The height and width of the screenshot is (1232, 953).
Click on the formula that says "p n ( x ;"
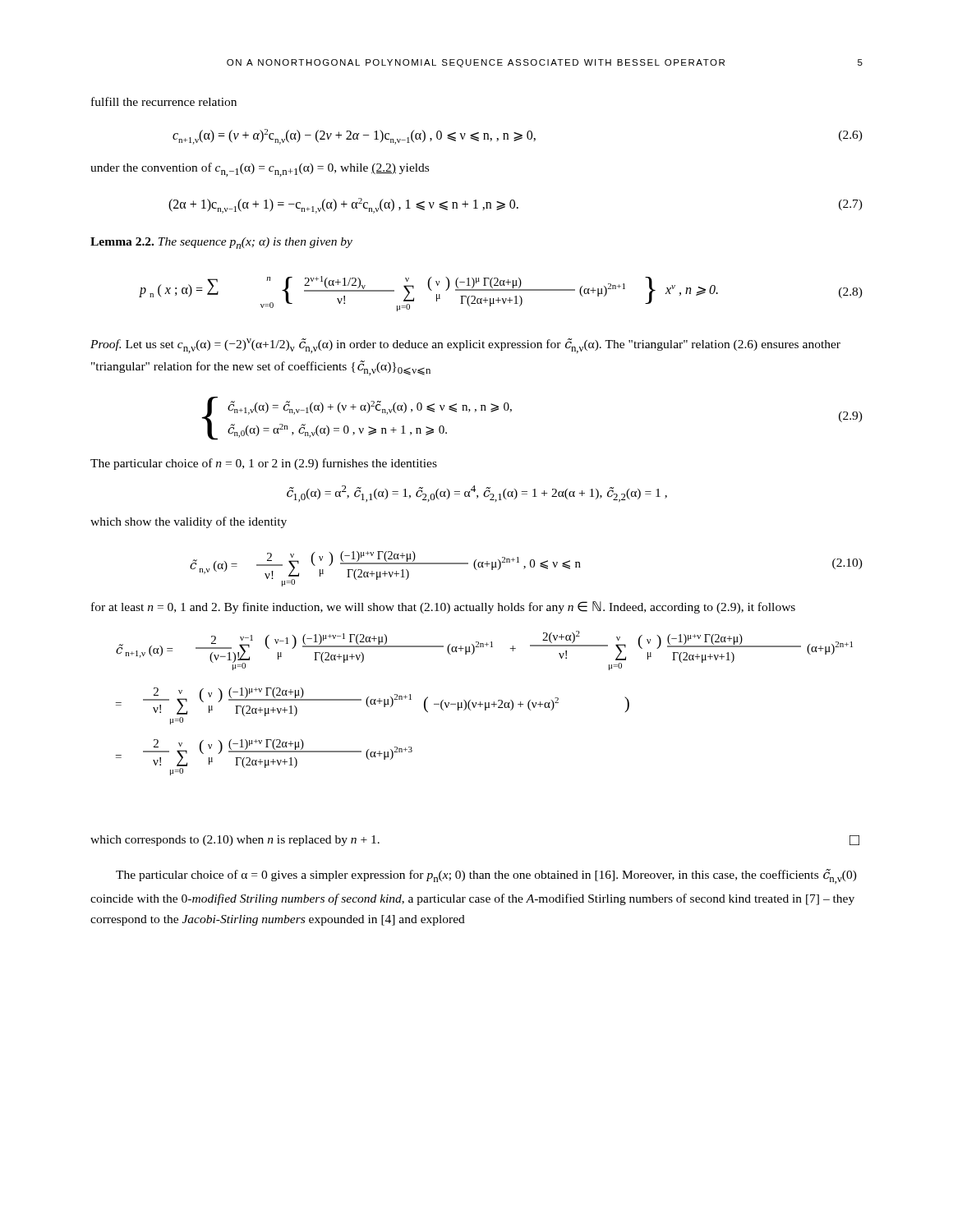476,291
